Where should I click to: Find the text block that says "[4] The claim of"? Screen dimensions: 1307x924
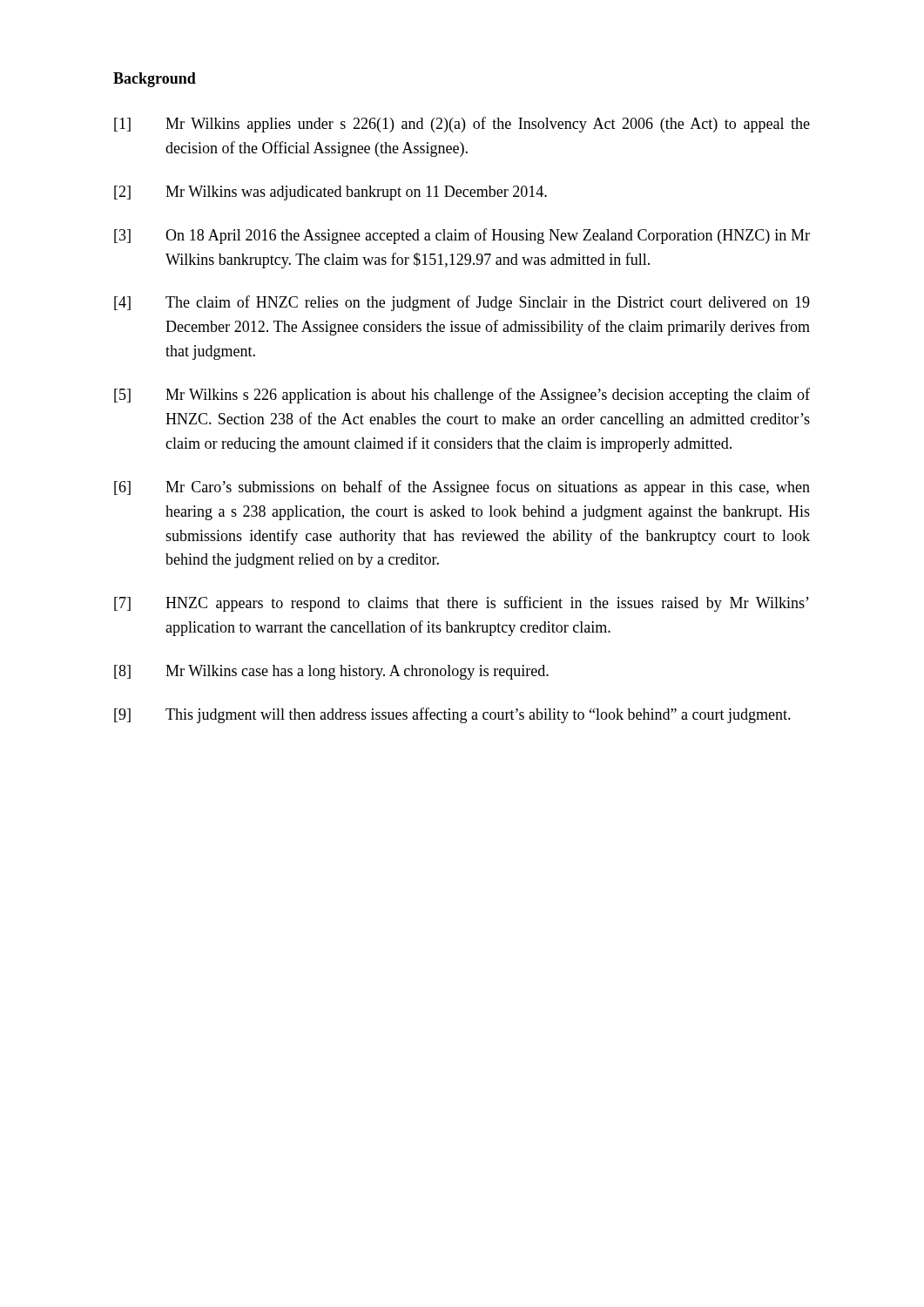click(462, 328)
